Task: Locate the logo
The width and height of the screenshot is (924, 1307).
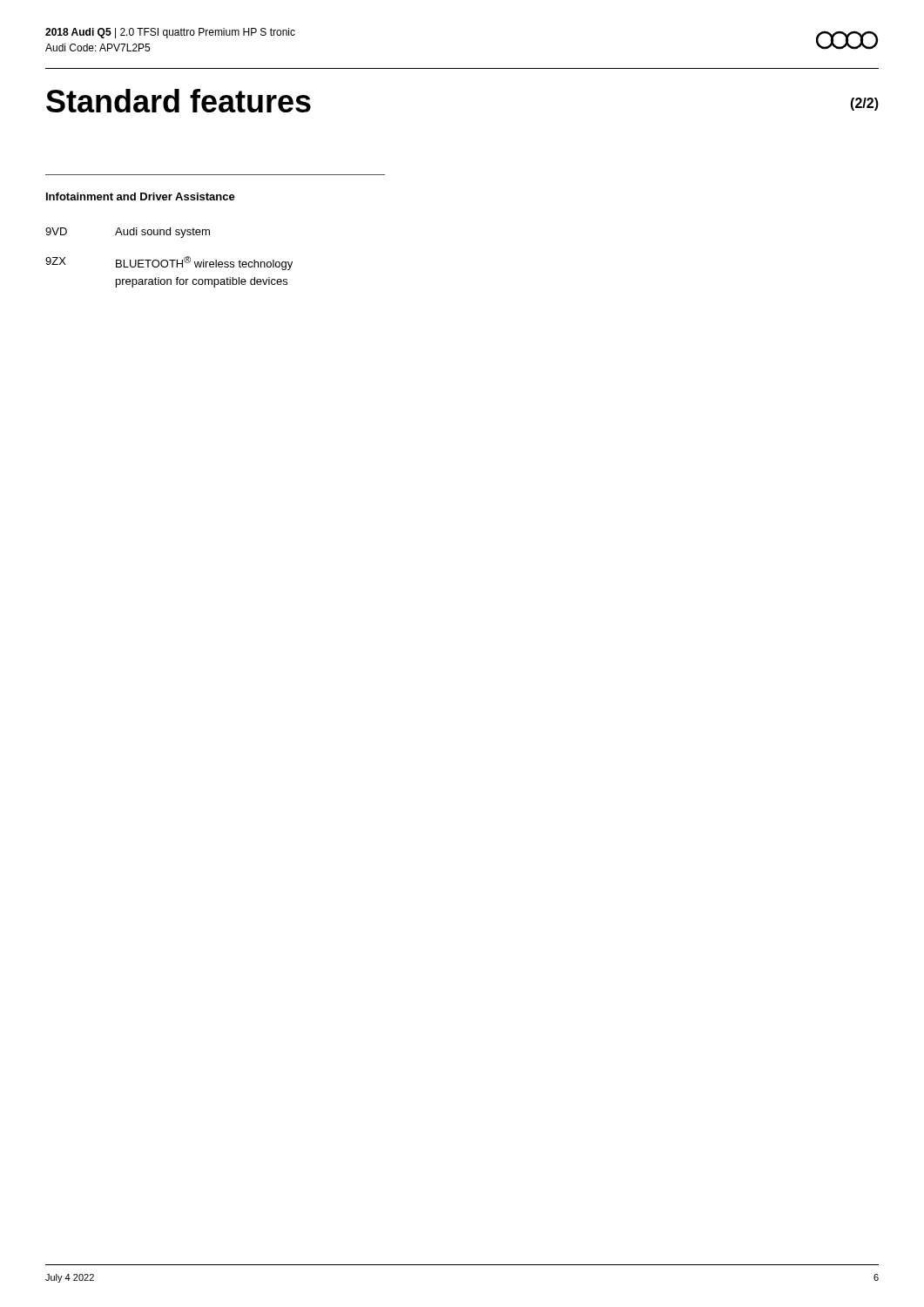Action: [x=847, y=40]
